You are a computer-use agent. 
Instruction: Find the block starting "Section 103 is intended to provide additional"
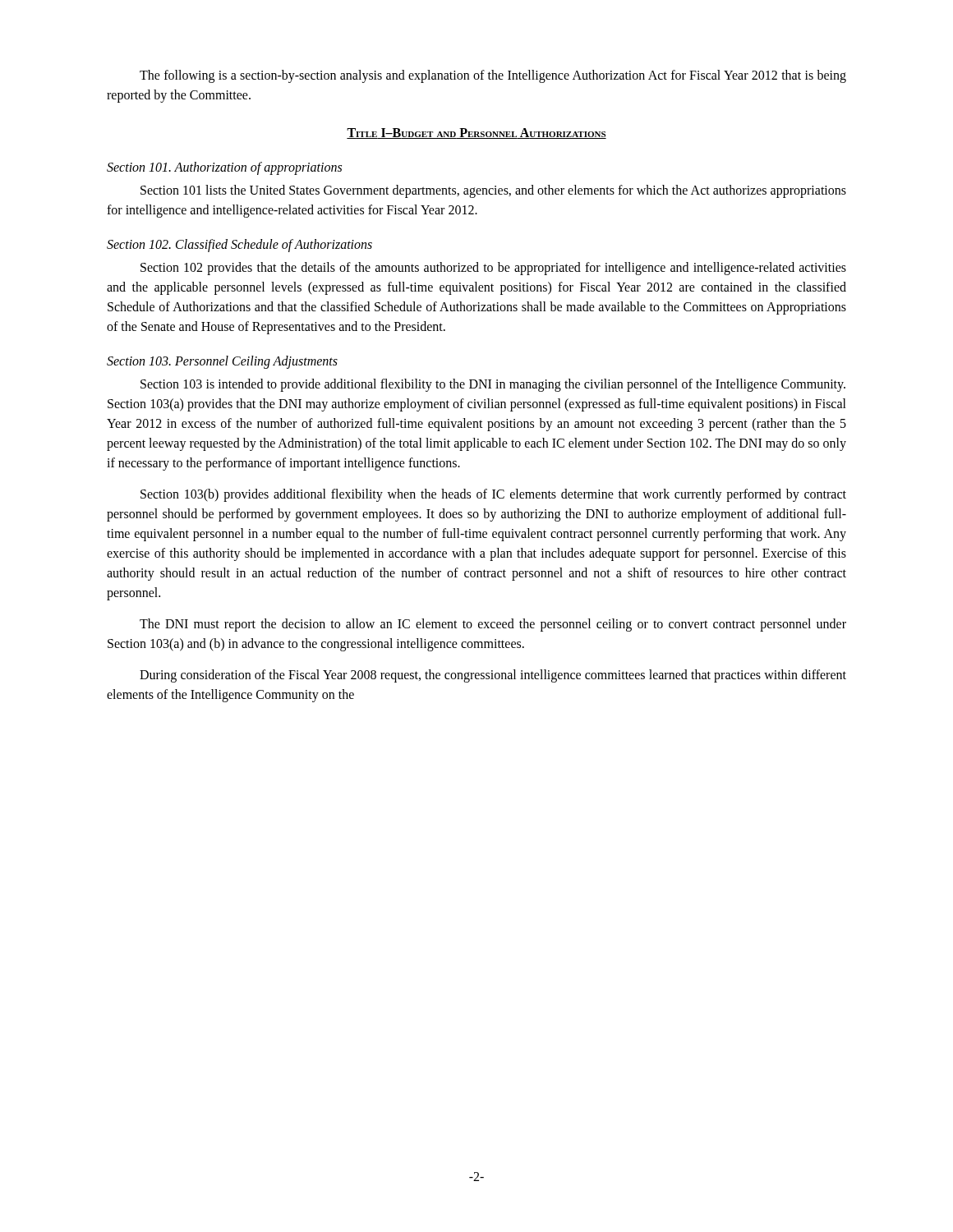(476, 424)
